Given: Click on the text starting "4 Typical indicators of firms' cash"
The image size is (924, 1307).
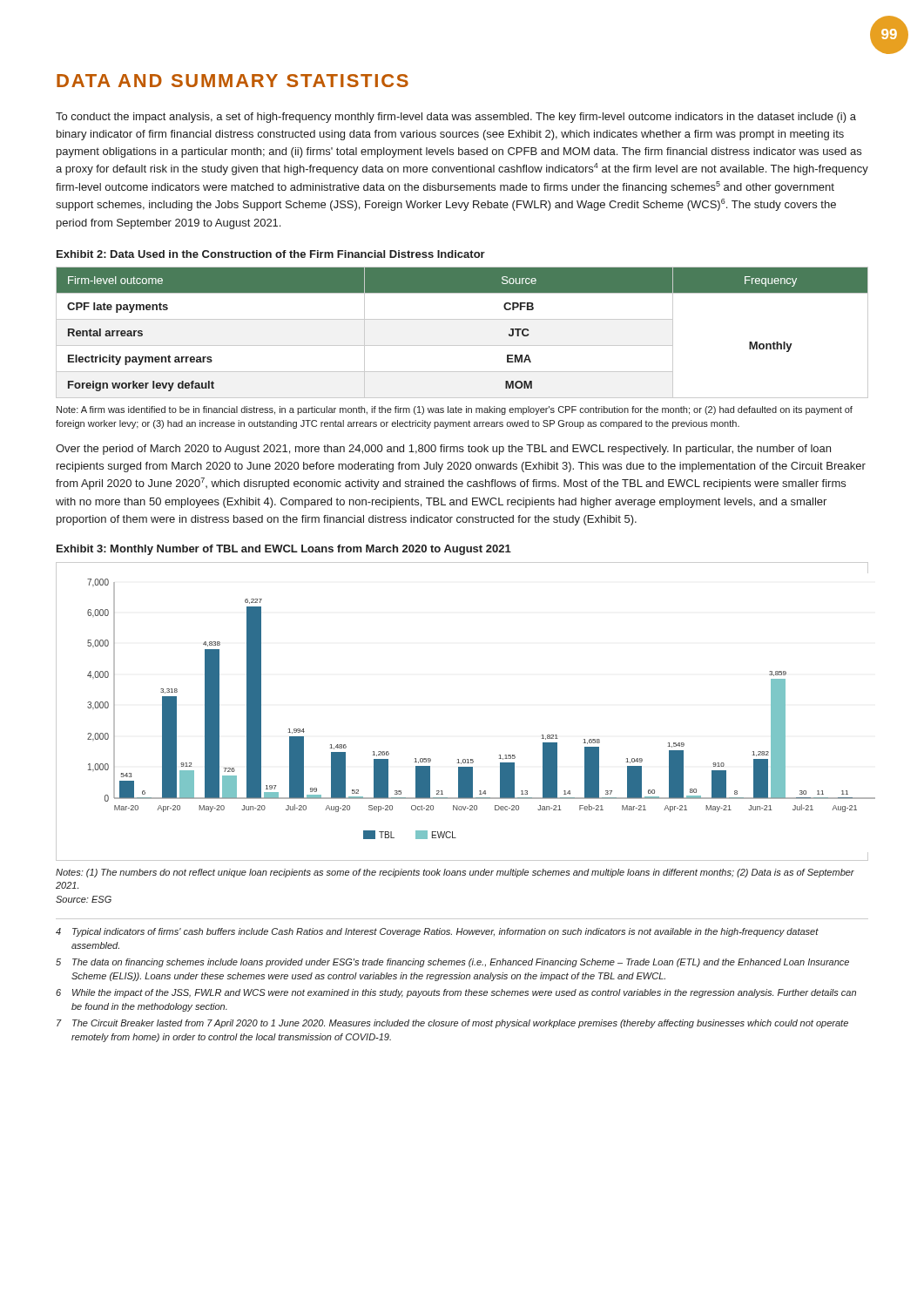Looking at the screenshot, I should click(x=462, y=939).
